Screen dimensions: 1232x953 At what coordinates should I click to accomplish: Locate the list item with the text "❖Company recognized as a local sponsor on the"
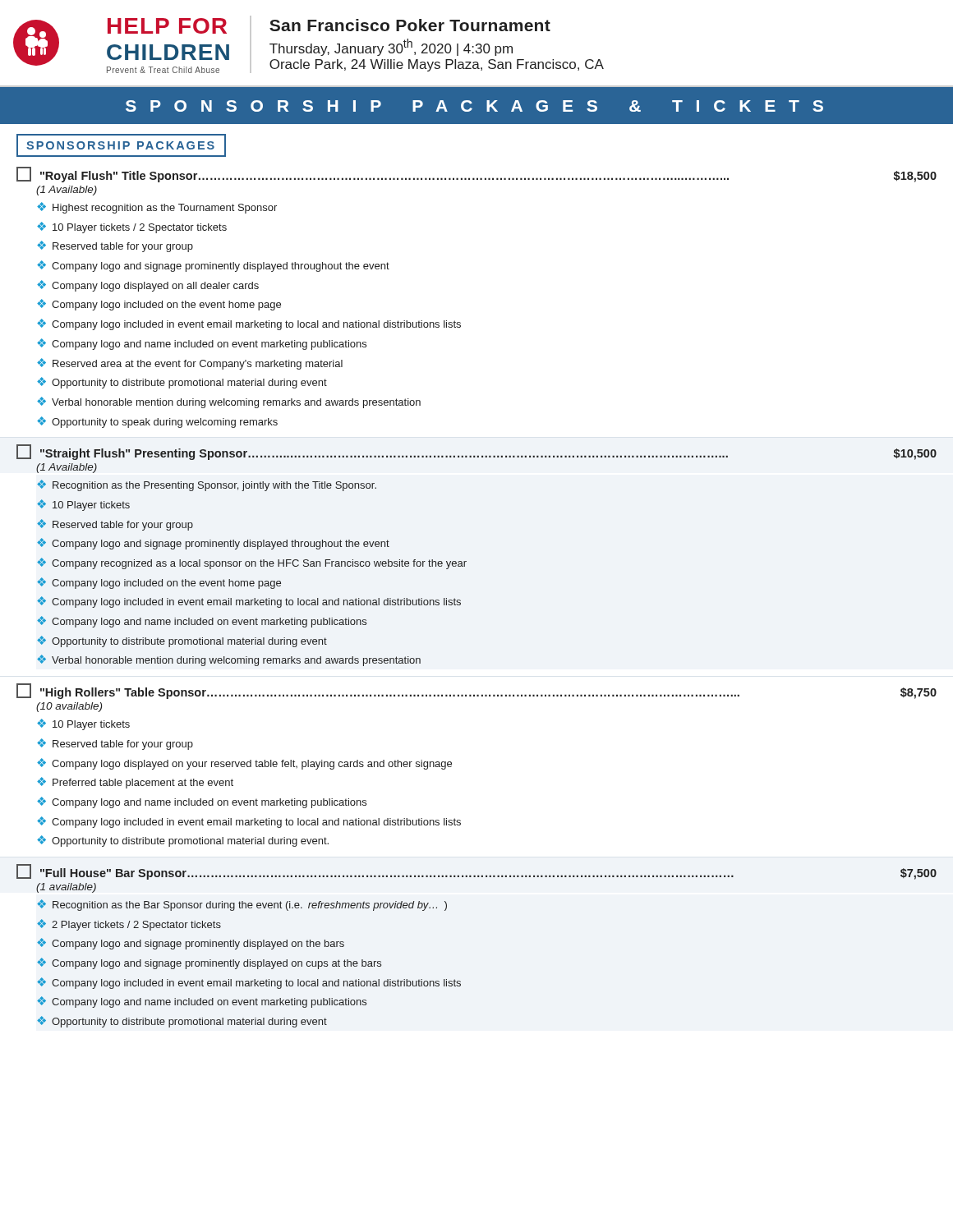[251, 563]
